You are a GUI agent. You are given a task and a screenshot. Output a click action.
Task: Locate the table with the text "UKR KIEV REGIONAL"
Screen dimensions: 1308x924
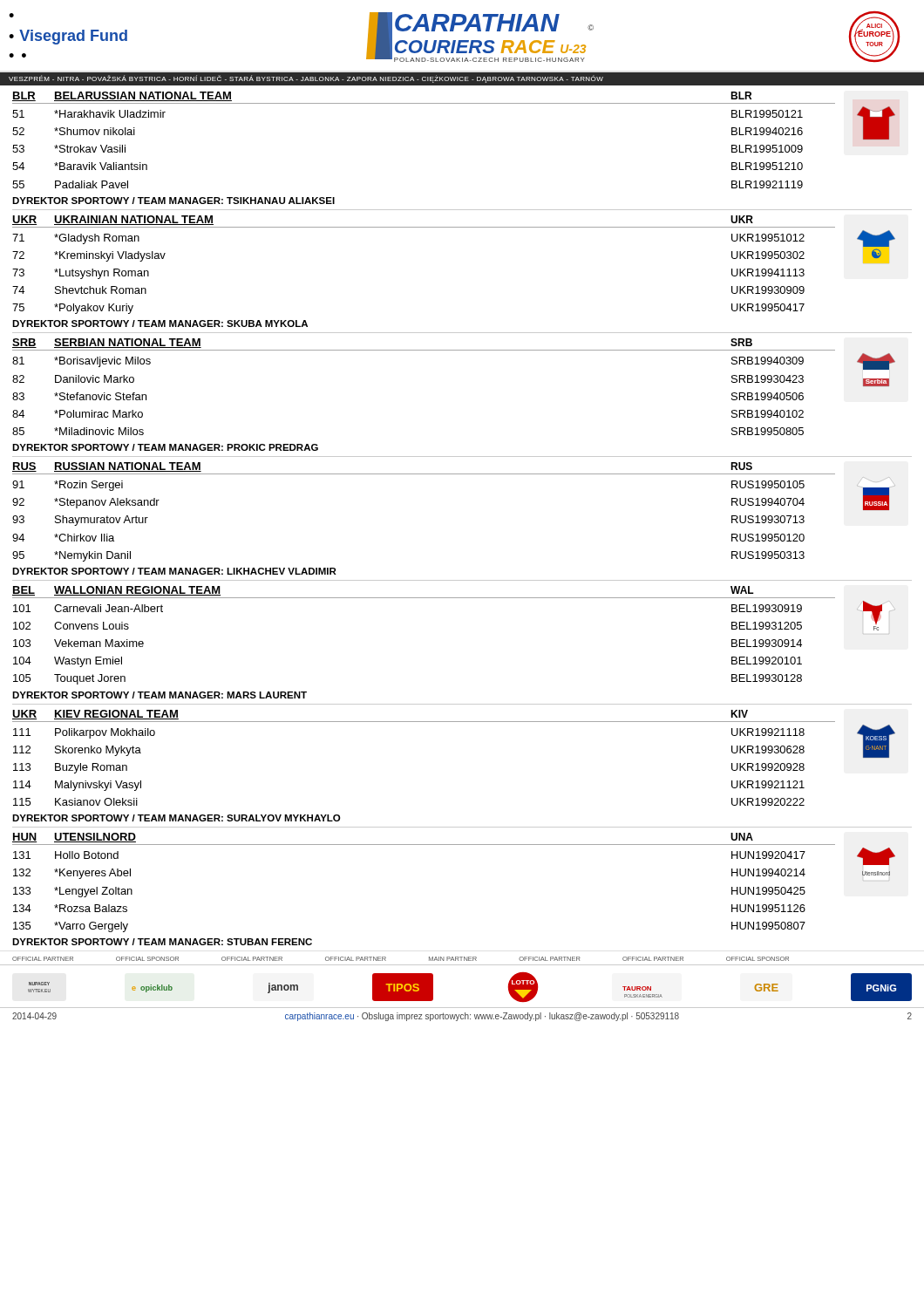click(x=462, y=765)
